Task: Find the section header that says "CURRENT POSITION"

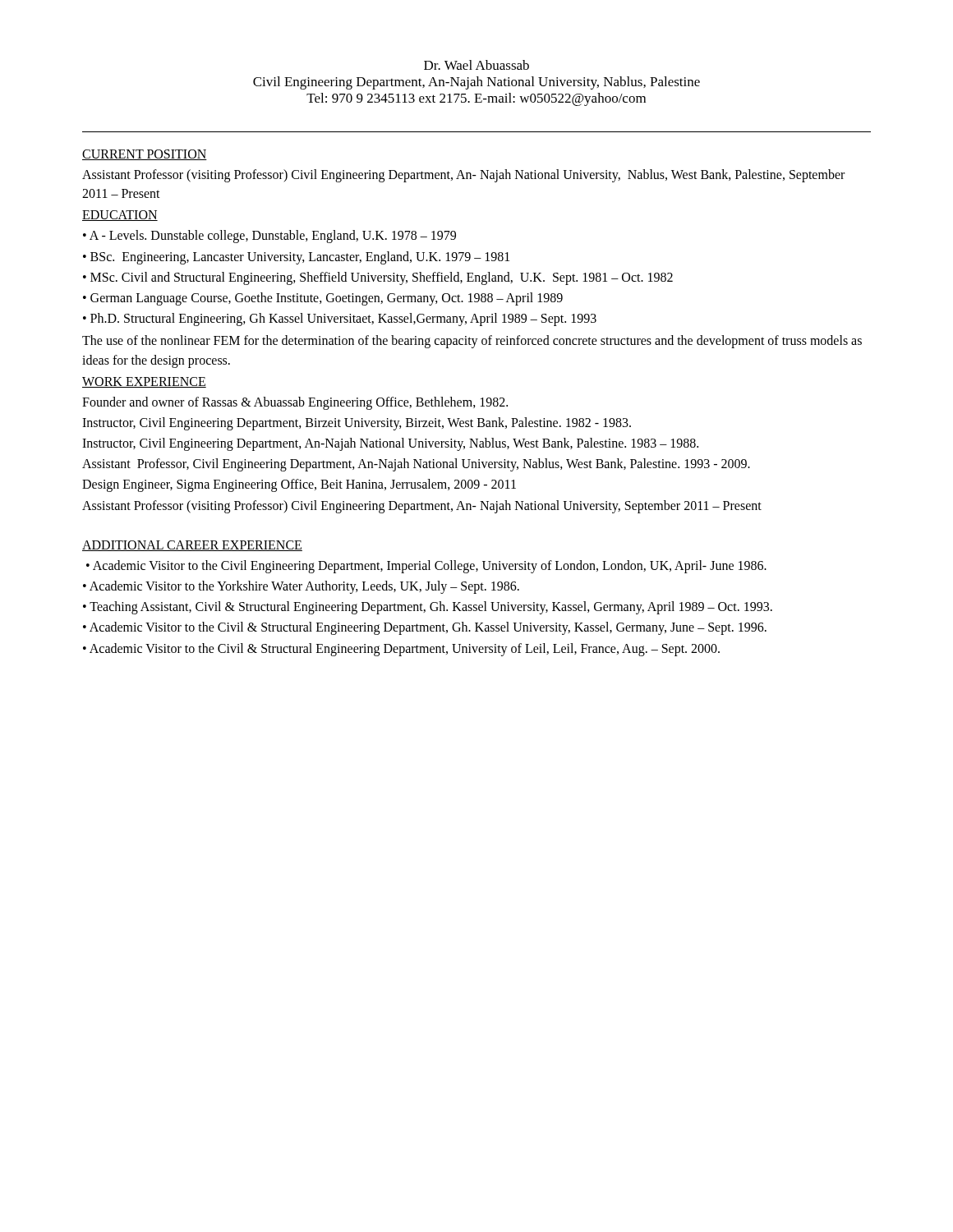Action: [x=144, y=154]
